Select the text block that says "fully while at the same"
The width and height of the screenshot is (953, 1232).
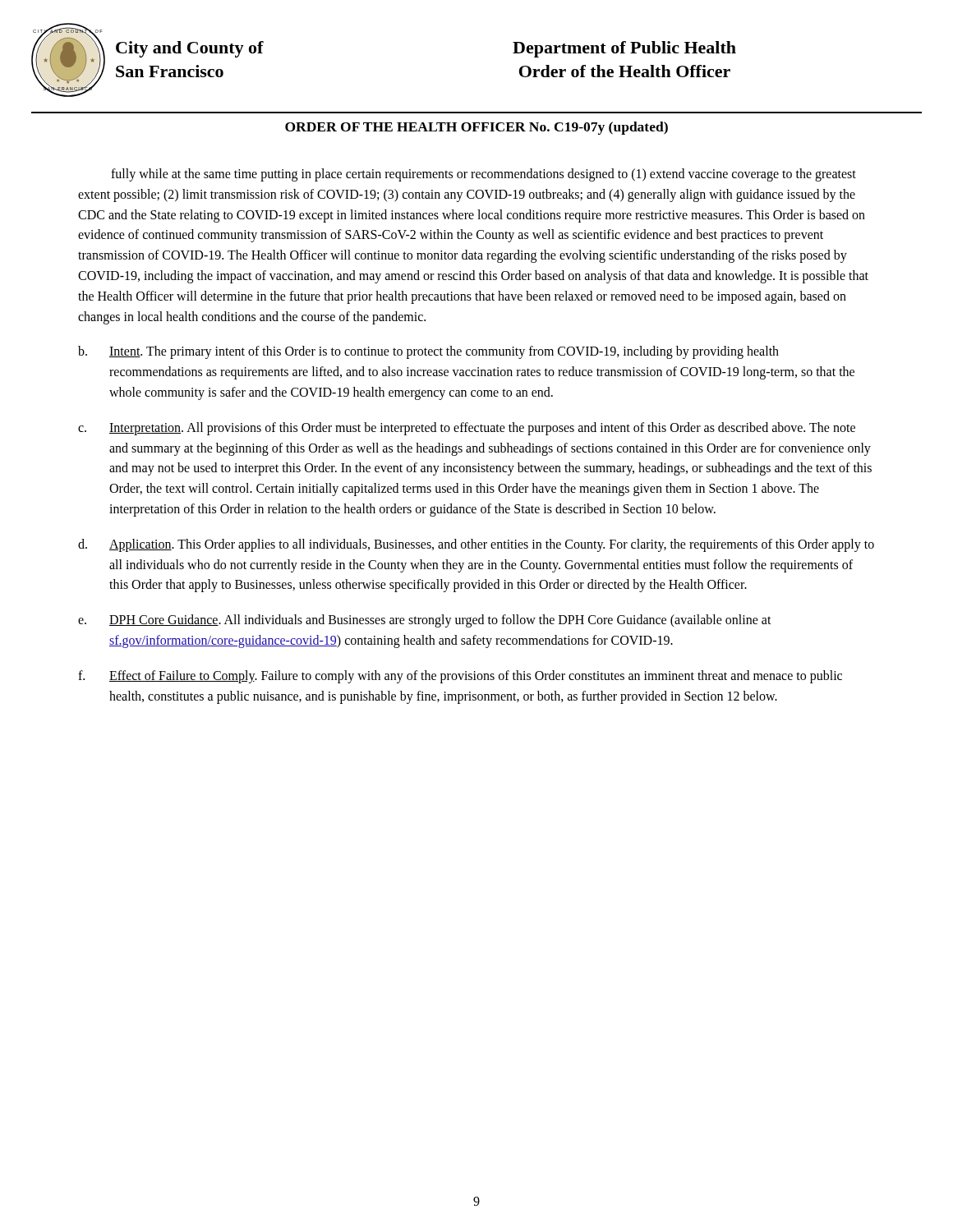476,246
